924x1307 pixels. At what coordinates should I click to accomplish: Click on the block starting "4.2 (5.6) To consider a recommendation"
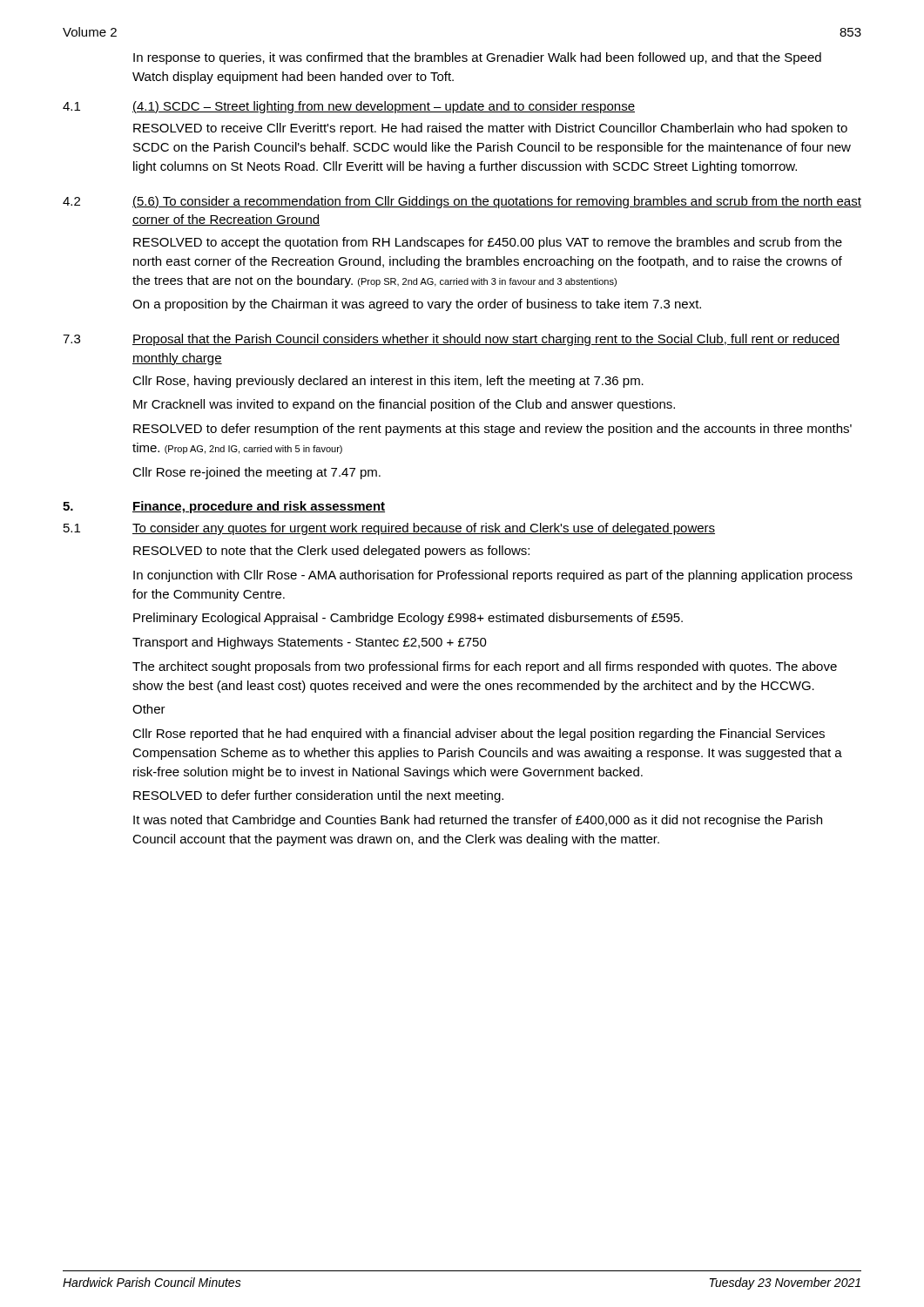coord(462,255)
